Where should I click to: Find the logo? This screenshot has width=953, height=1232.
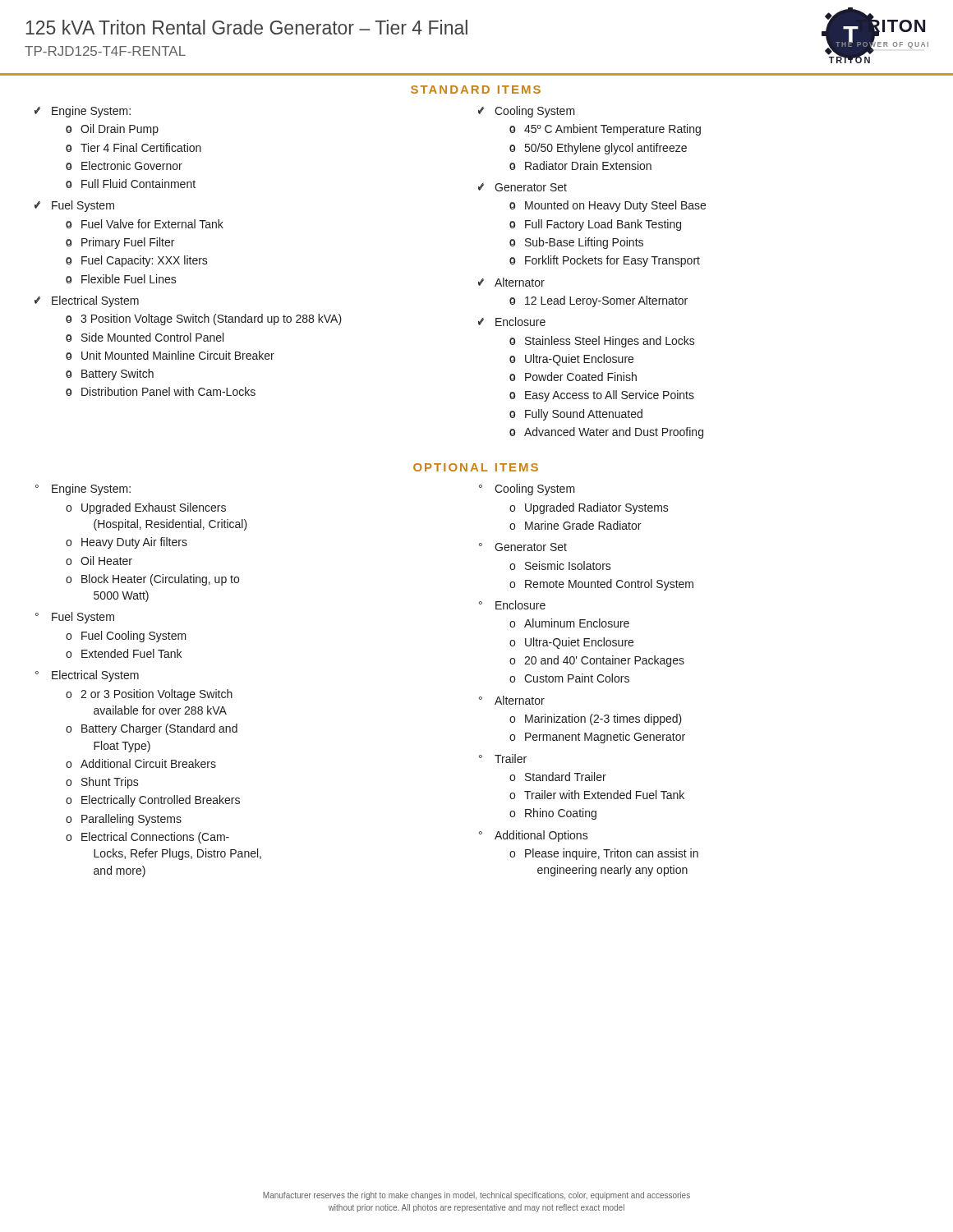pos(865,38)
